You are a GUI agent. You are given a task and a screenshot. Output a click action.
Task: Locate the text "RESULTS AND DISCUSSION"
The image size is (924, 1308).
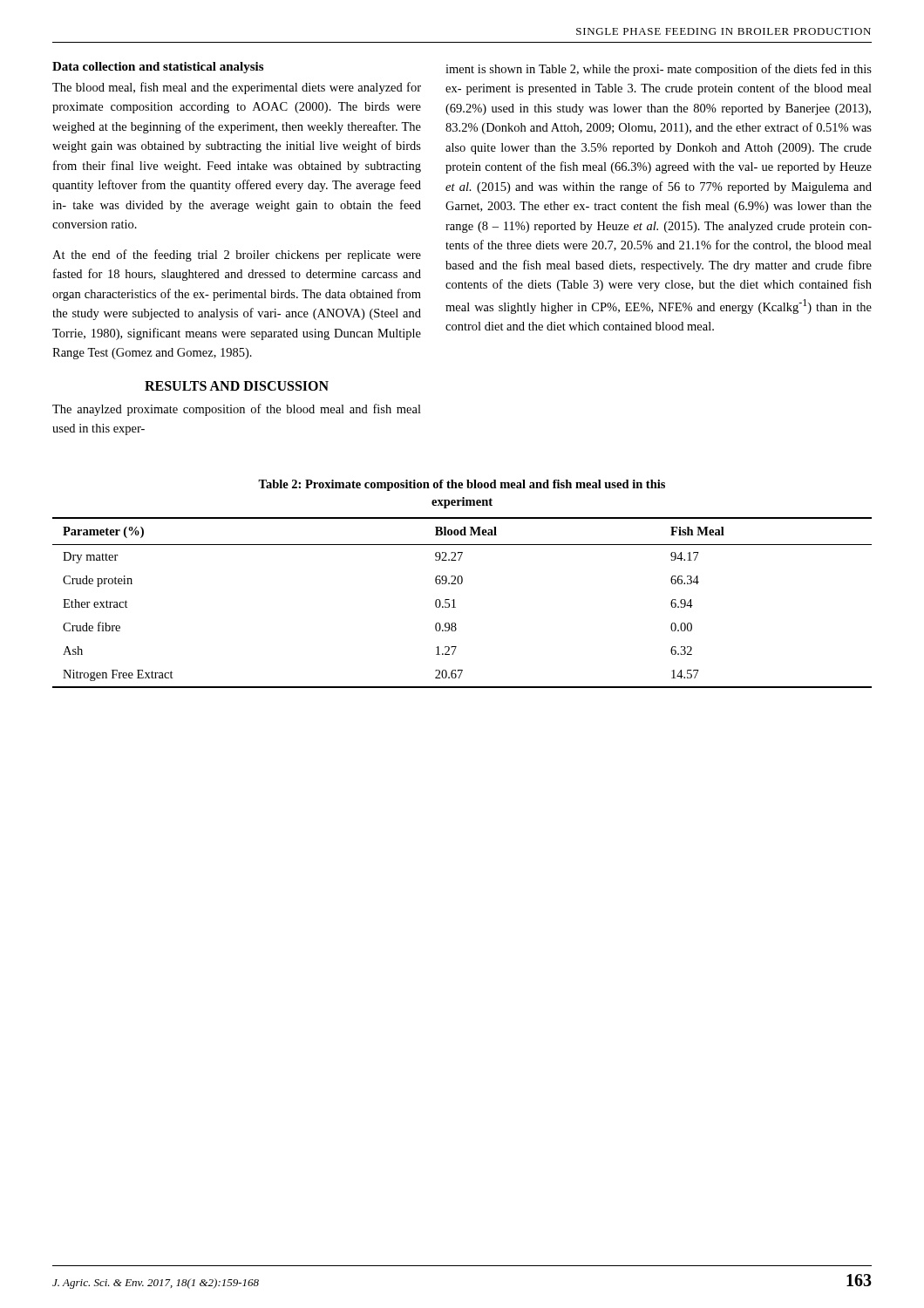tap(237, 385)
